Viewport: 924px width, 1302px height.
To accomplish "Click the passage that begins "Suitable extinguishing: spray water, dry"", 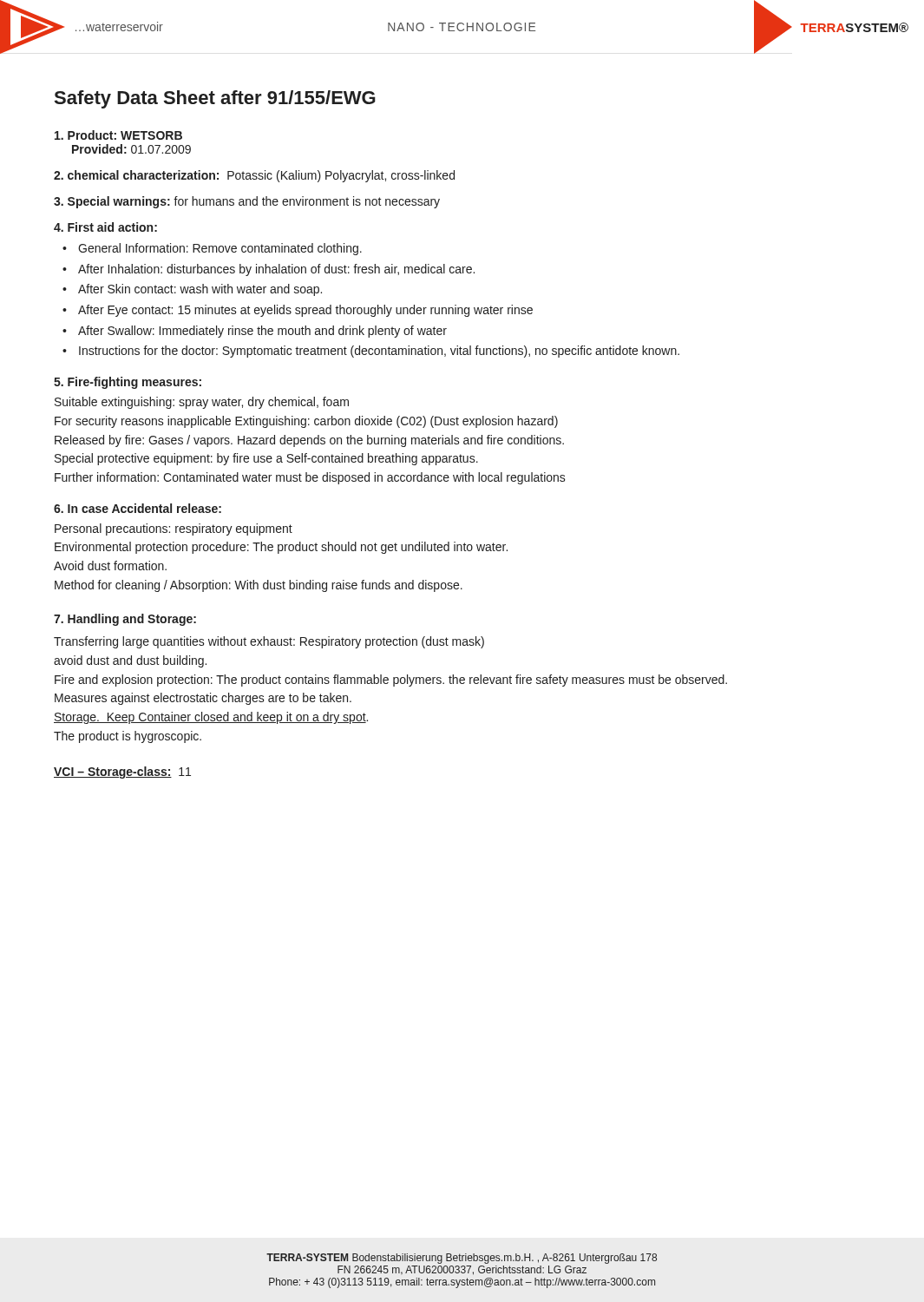I will coord(310,440).
